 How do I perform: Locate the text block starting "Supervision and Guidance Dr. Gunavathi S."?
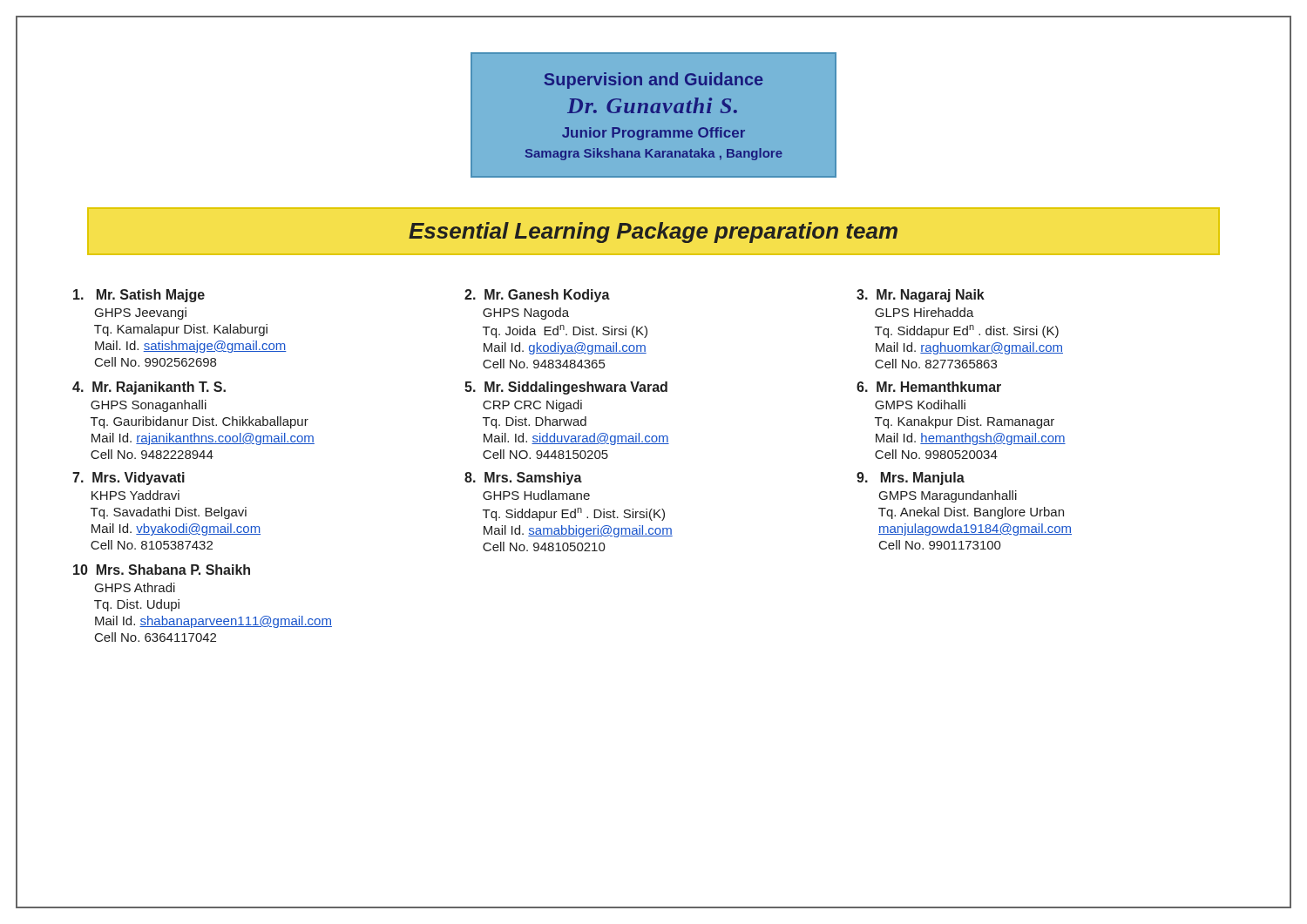click(654, 115)
